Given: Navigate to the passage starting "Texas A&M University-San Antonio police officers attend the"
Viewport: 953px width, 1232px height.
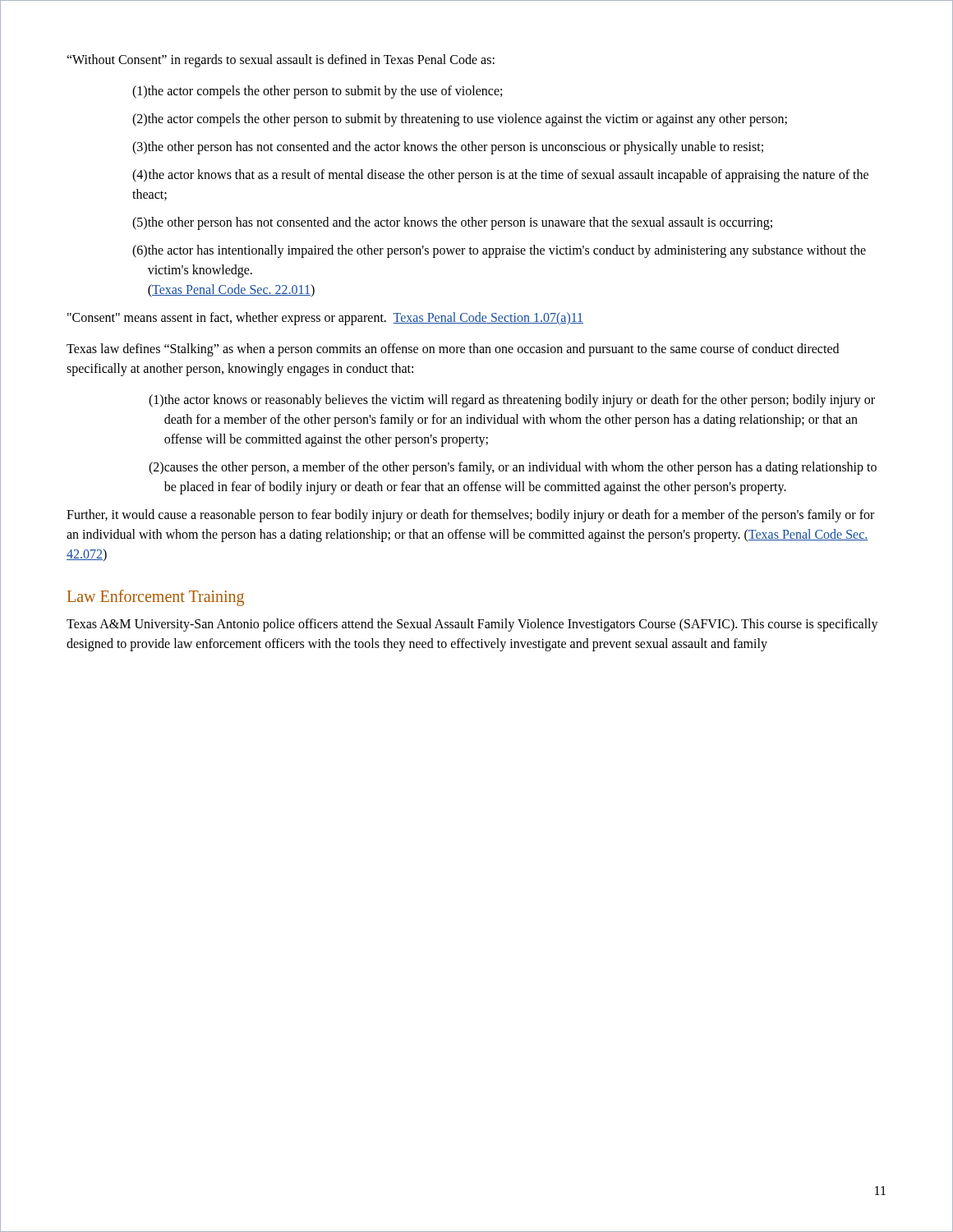Looking at the screenshot, I should (472, 634).
